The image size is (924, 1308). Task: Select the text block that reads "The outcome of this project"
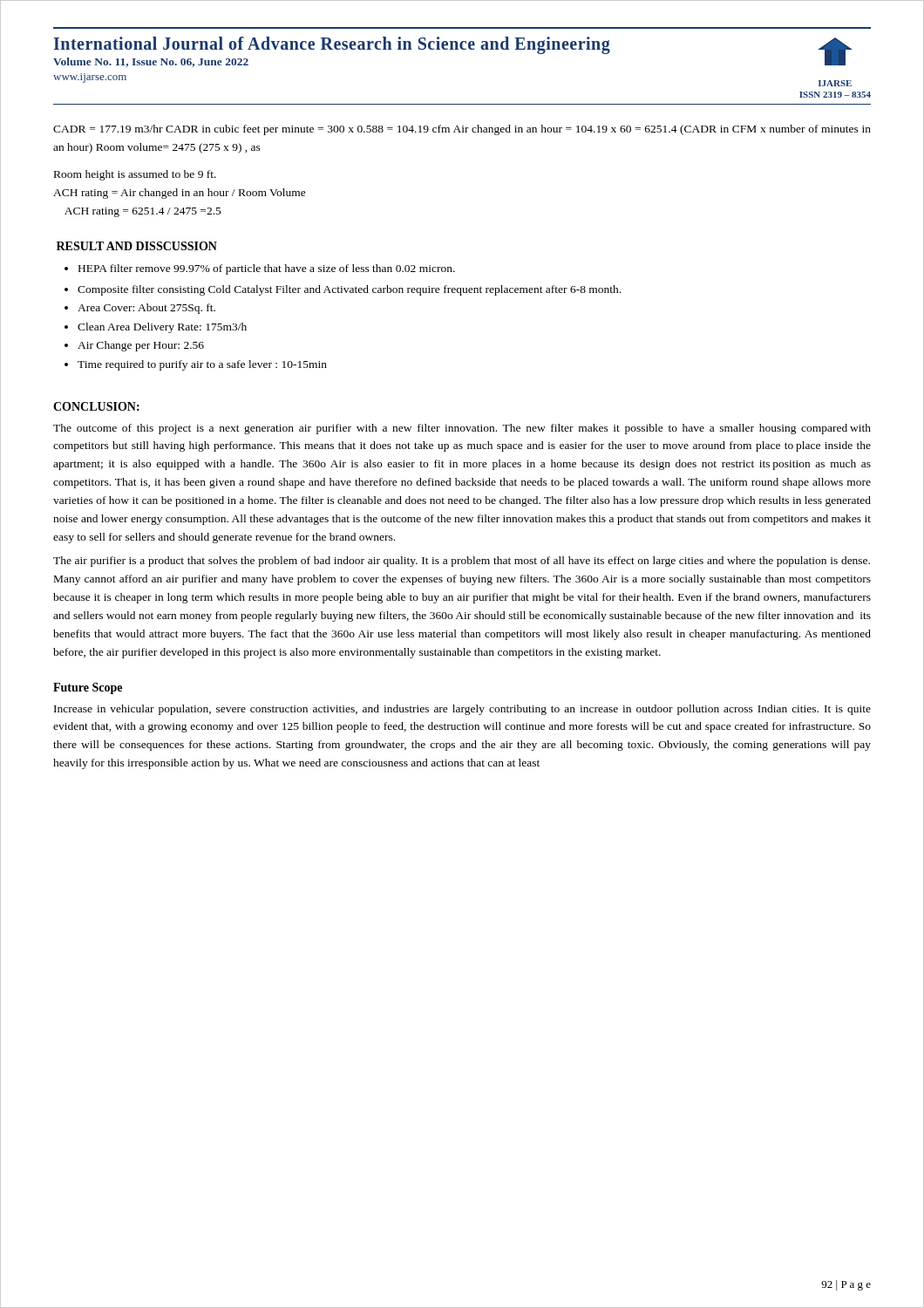(462, 482)
